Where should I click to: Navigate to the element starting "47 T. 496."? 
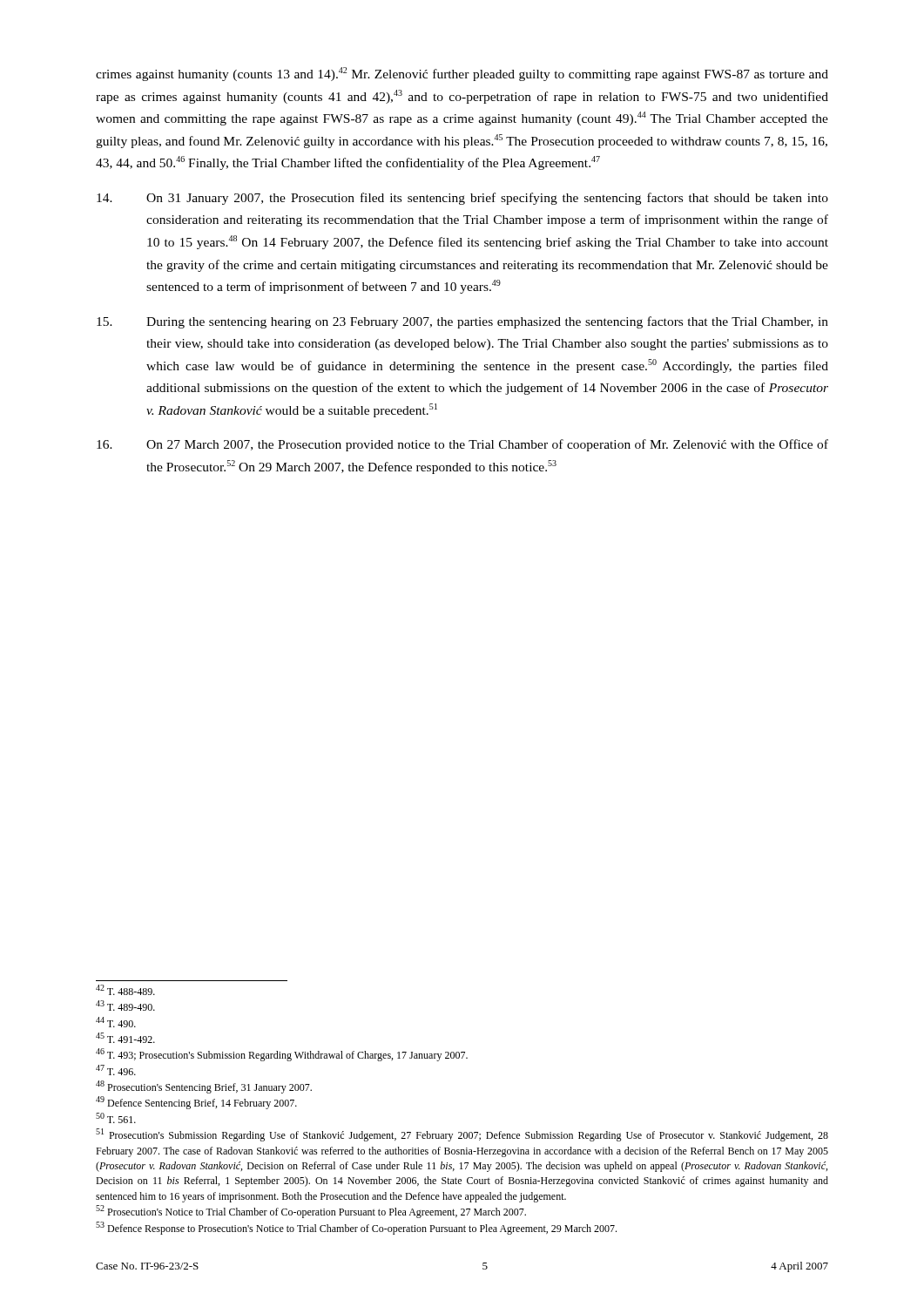tap(116, 1071)
